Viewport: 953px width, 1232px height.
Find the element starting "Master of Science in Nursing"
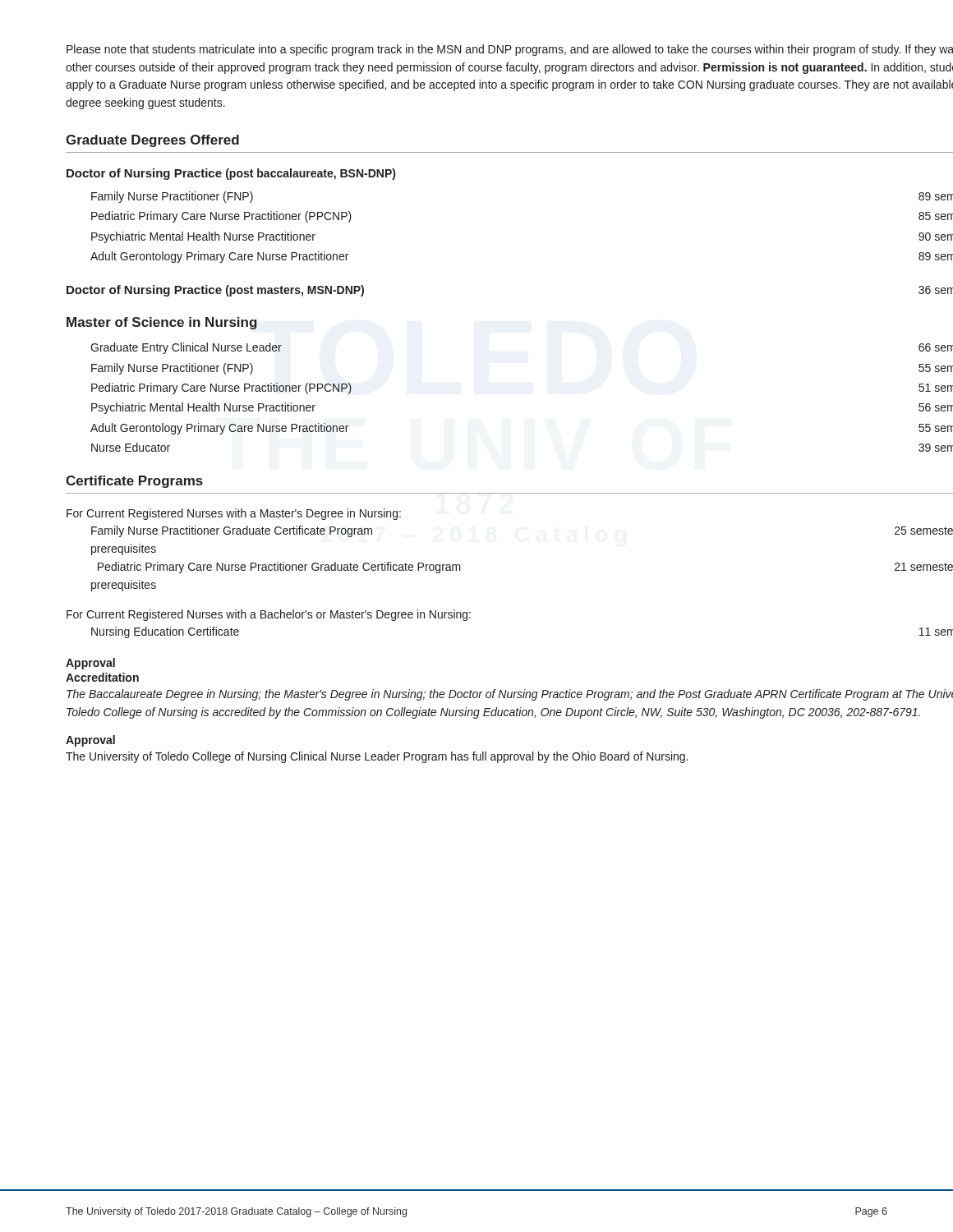pyautogui.click(x=162, y=323)
